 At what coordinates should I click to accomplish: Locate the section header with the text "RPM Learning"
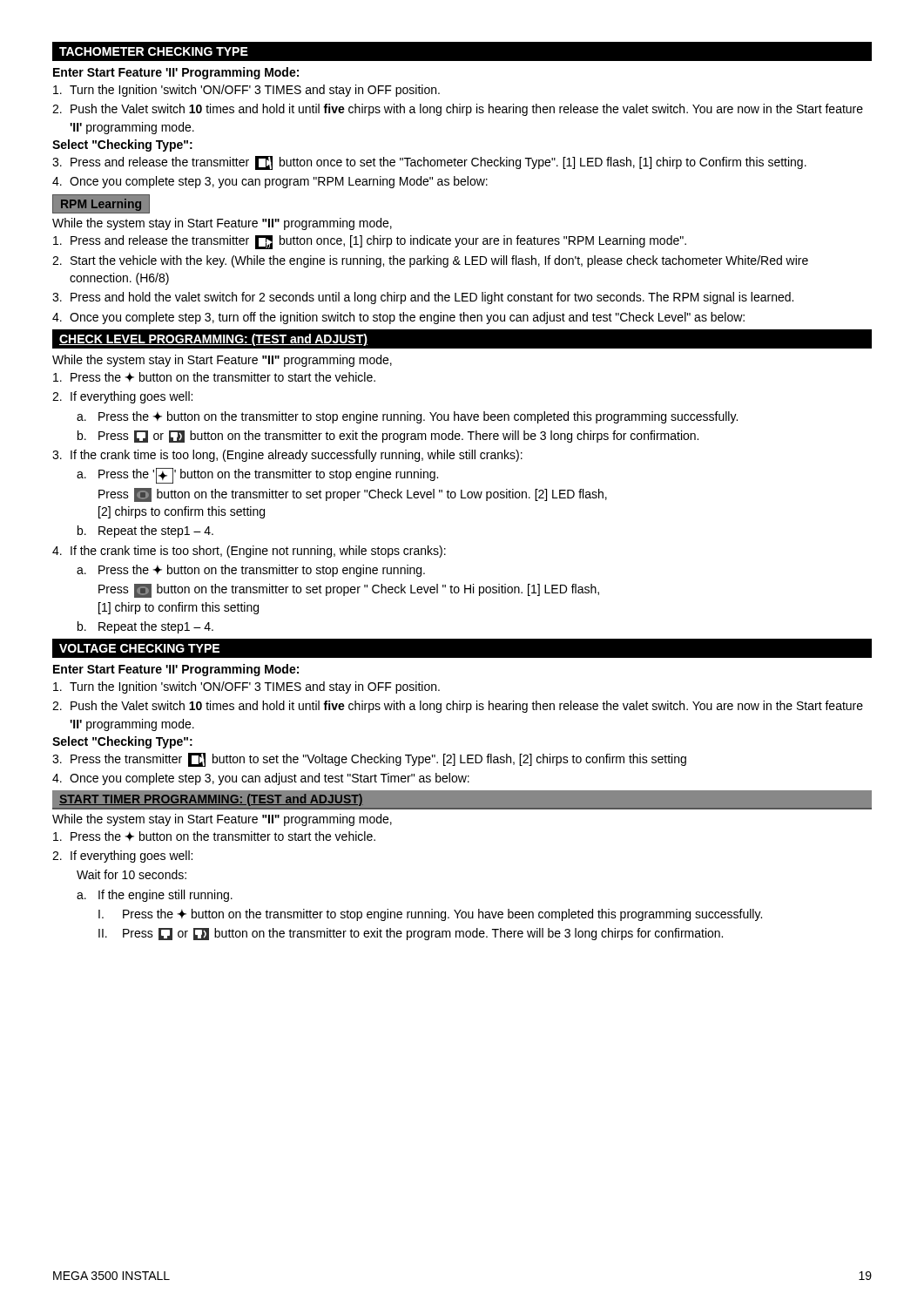(101, 204)
